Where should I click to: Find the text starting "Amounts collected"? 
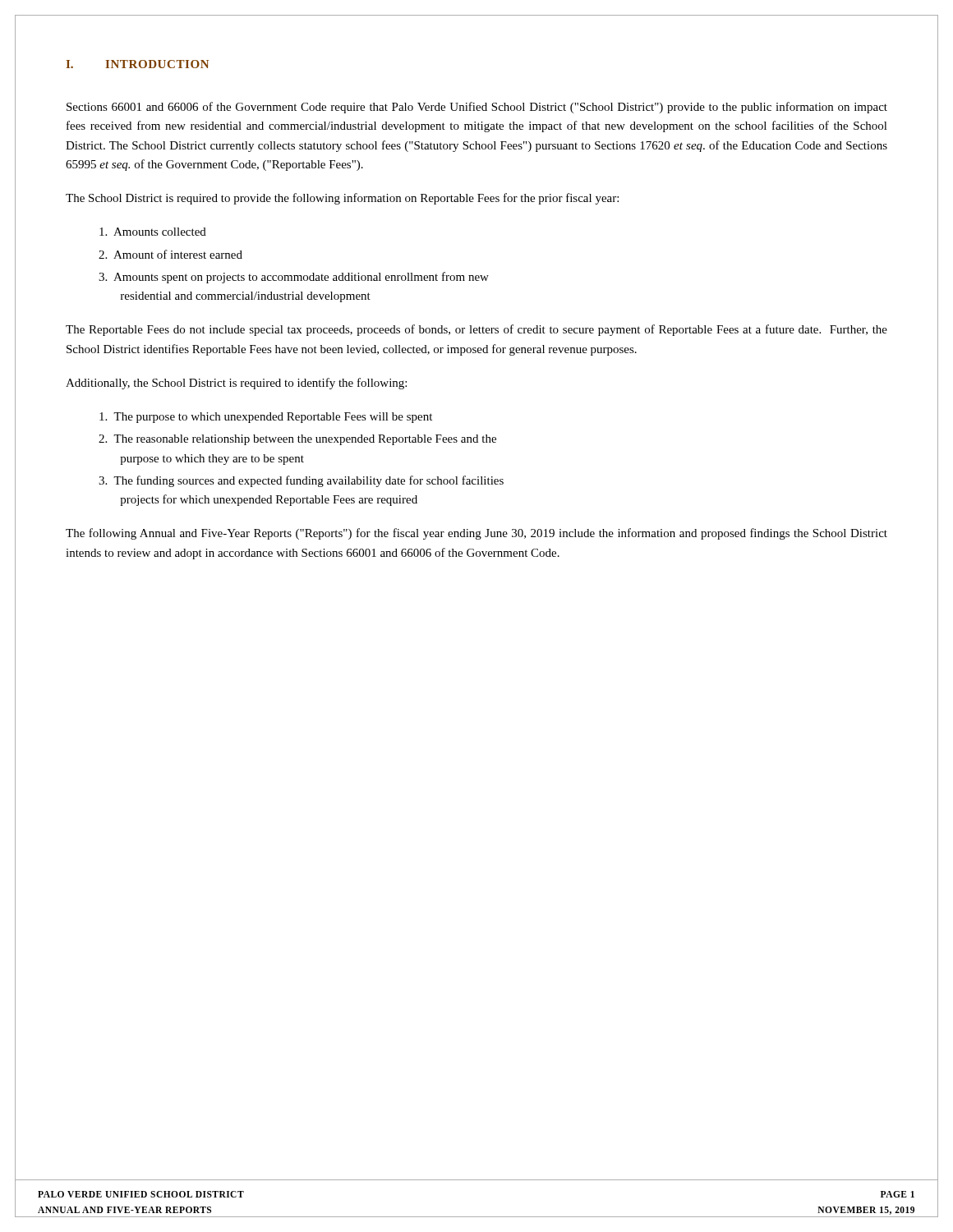click(x=152, y=232)
